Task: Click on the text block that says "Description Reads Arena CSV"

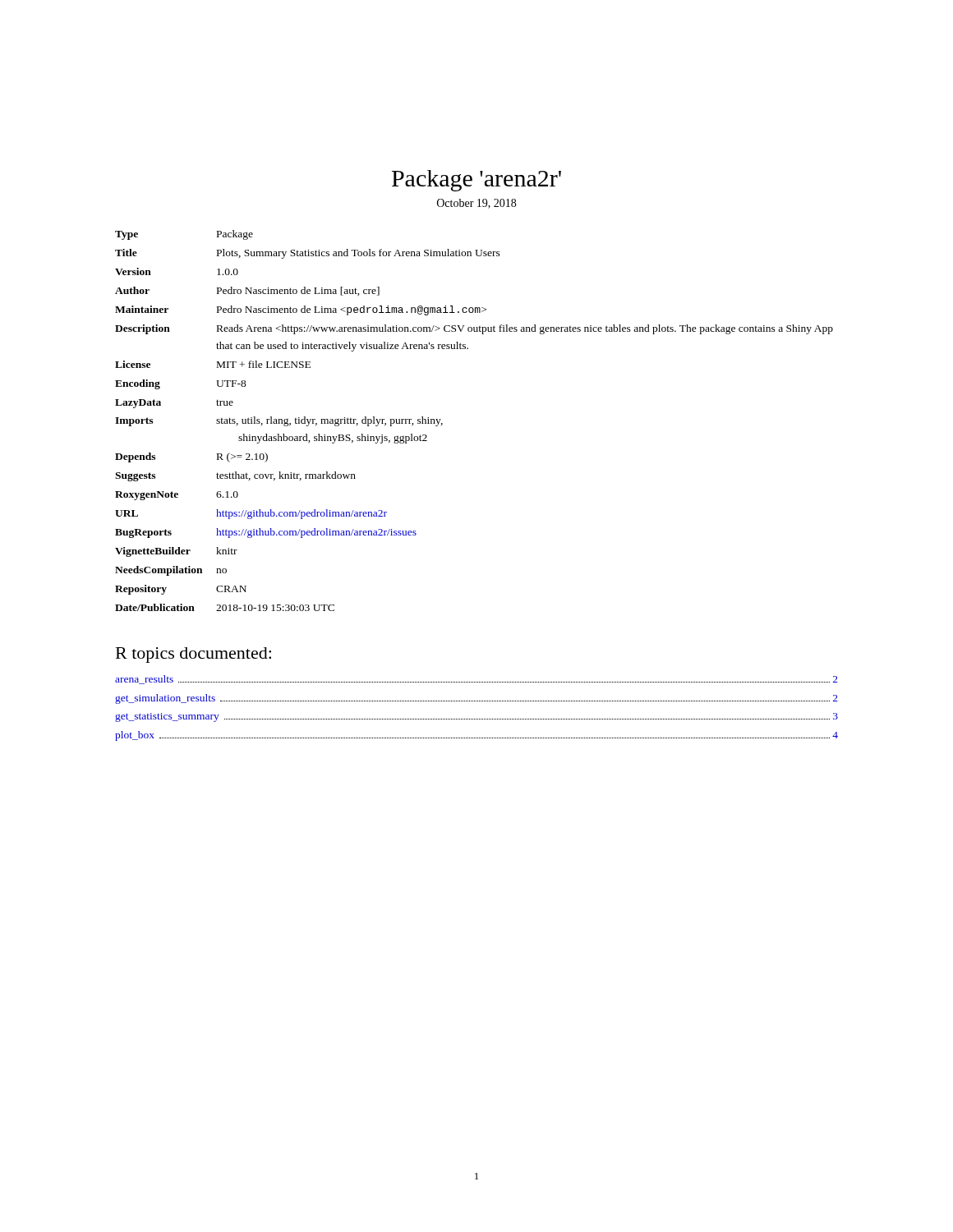Action: click(476, 337)
